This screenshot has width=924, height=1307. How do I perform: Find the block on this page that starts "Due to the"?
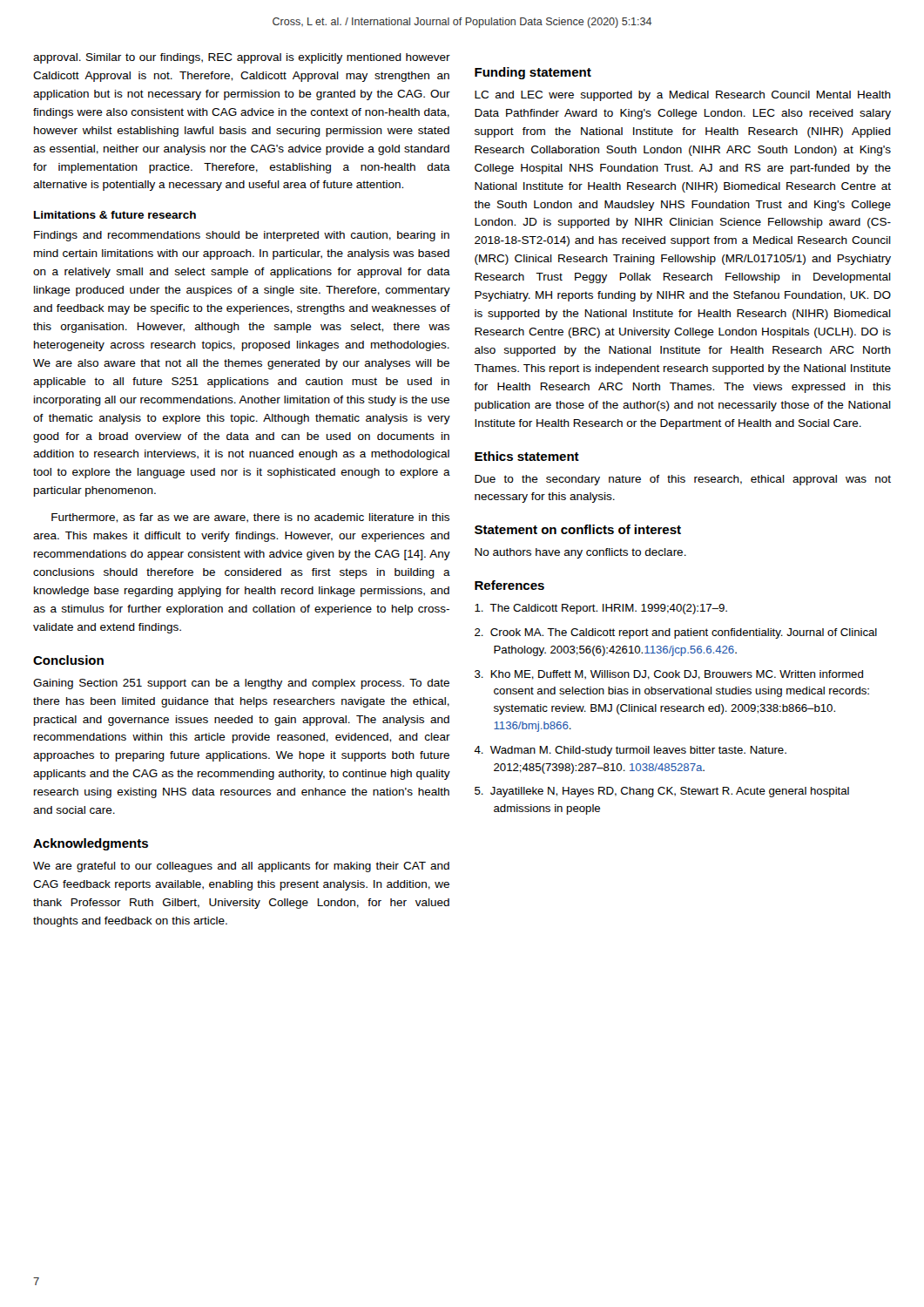[x=683, y=488]
